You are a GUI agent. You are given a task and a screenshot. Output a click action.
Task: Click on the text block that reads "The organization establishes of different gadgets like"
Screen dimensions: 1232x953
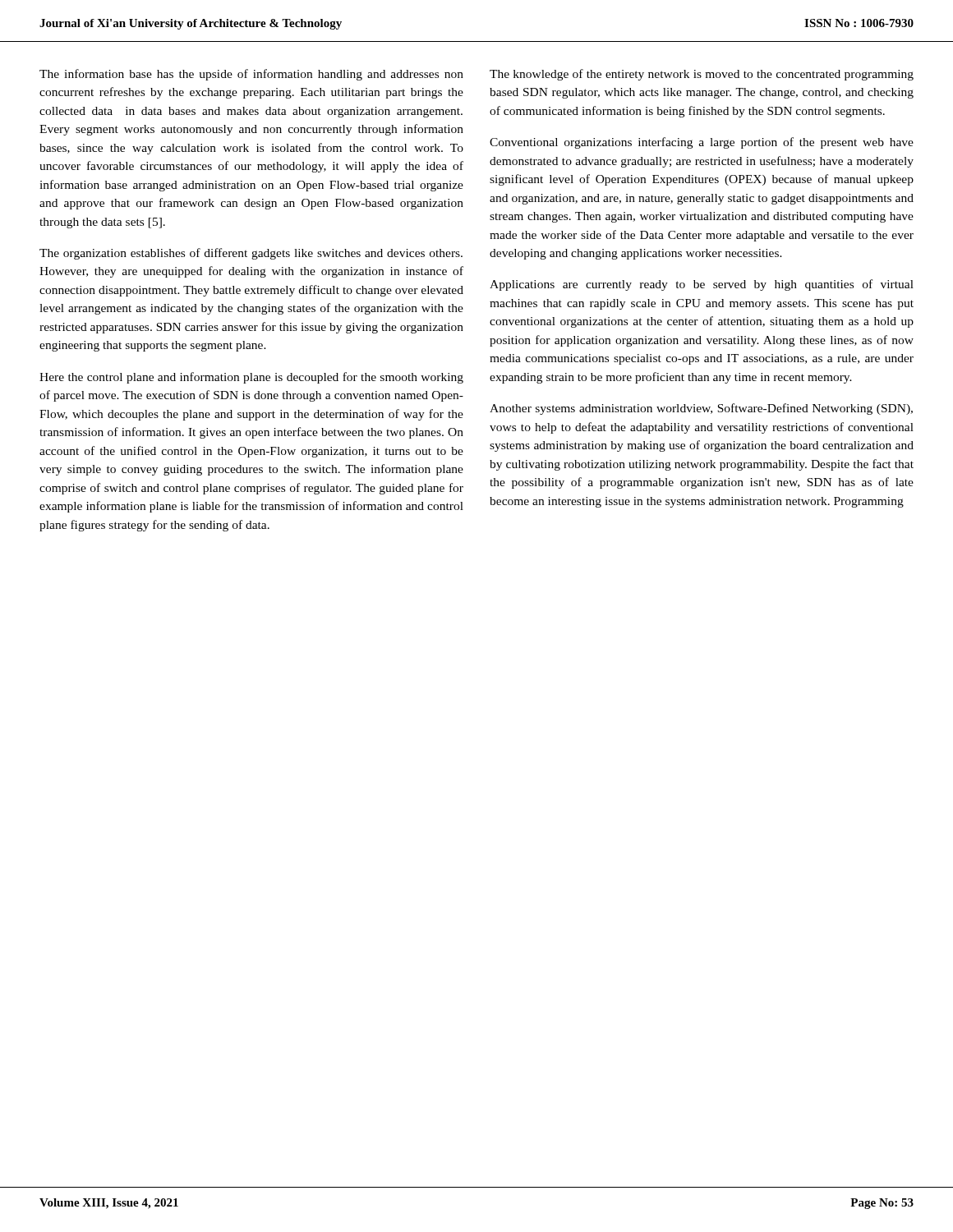(x=251, y=299)
